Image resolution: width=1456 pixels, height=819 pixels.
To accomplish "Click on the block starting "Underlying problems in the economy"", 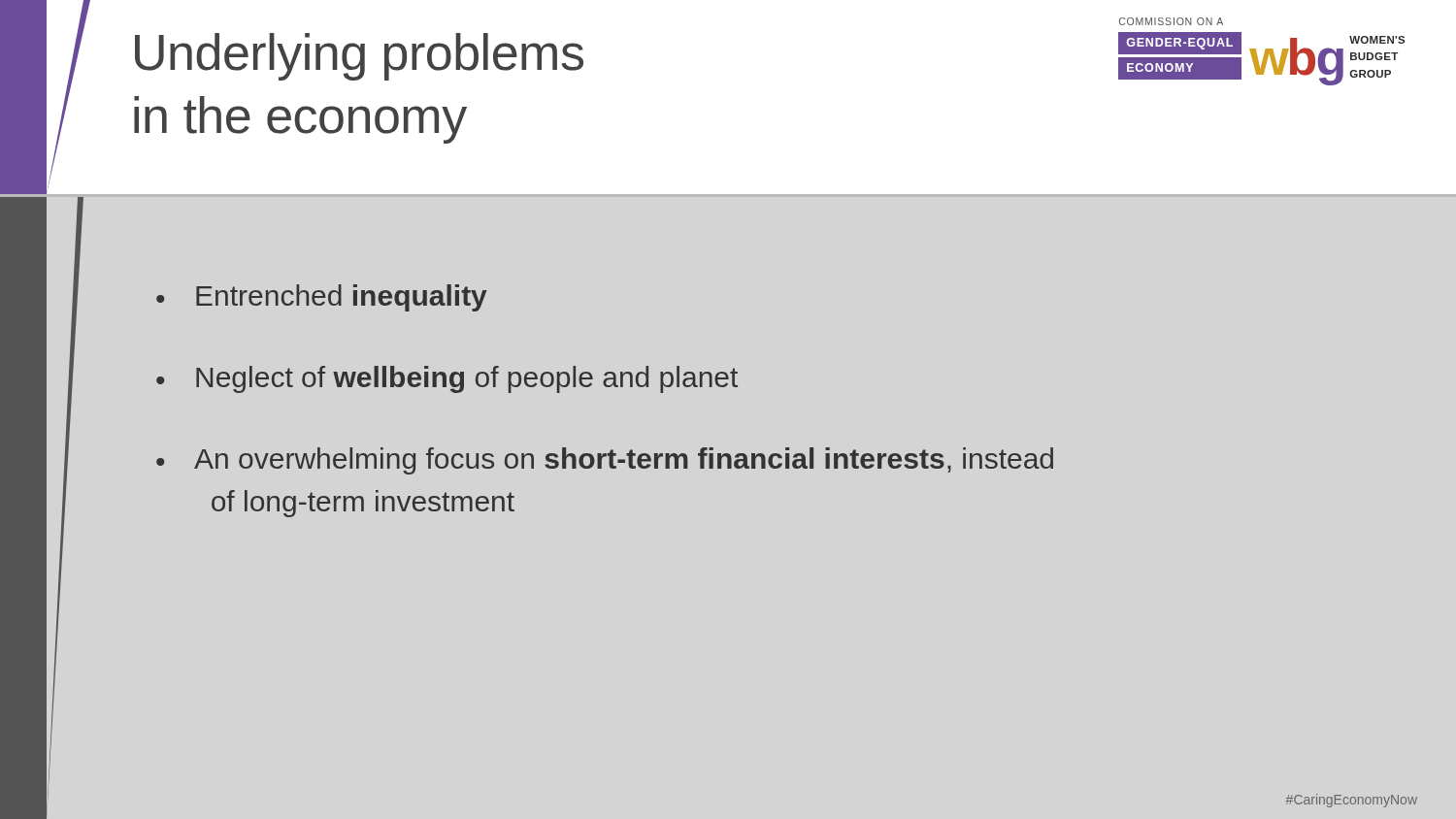I will (x=480, y=84).
